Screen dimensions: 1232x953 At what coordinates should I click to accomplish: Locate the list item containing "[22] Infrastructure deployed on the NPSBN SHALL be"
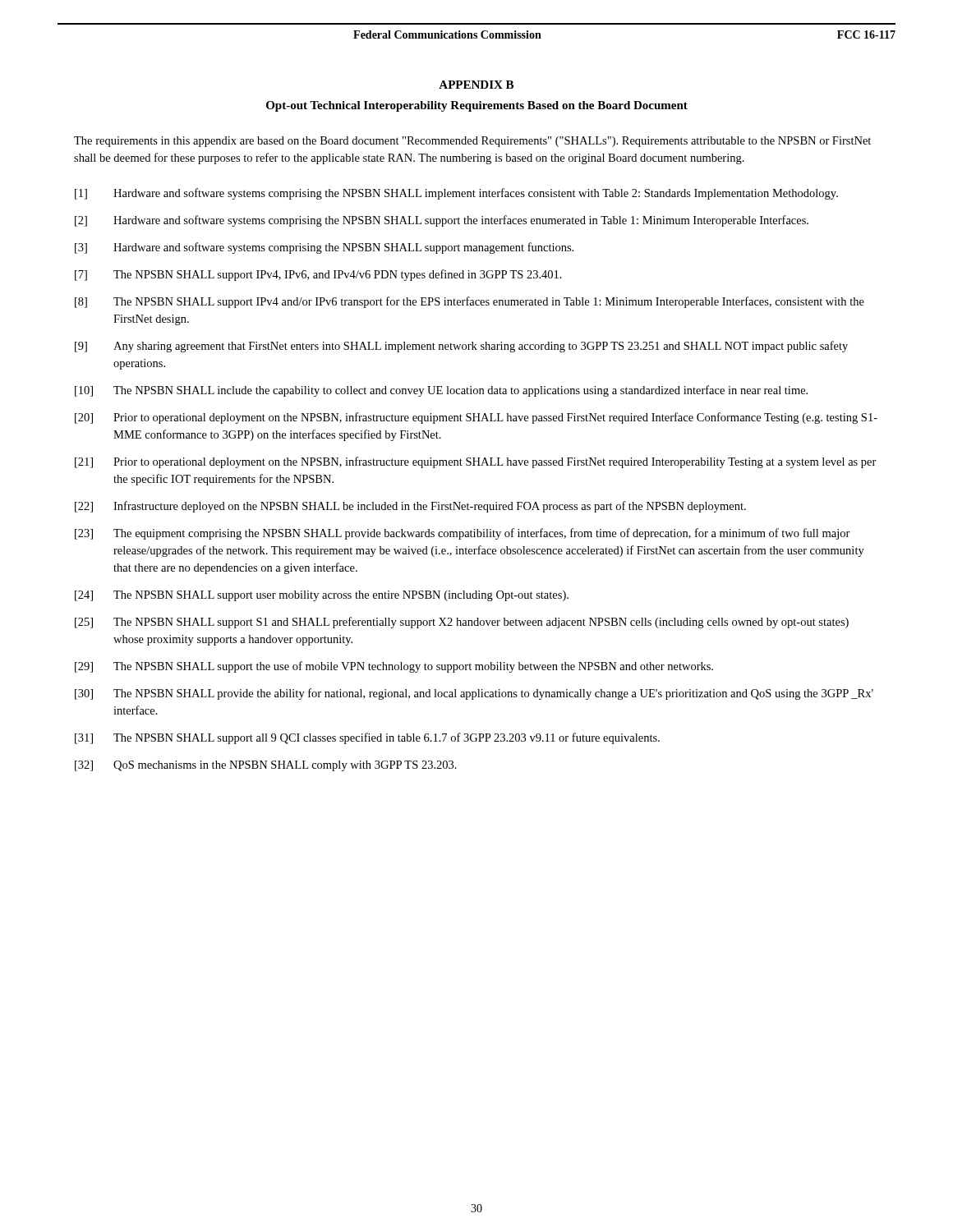tap(476, 507)
